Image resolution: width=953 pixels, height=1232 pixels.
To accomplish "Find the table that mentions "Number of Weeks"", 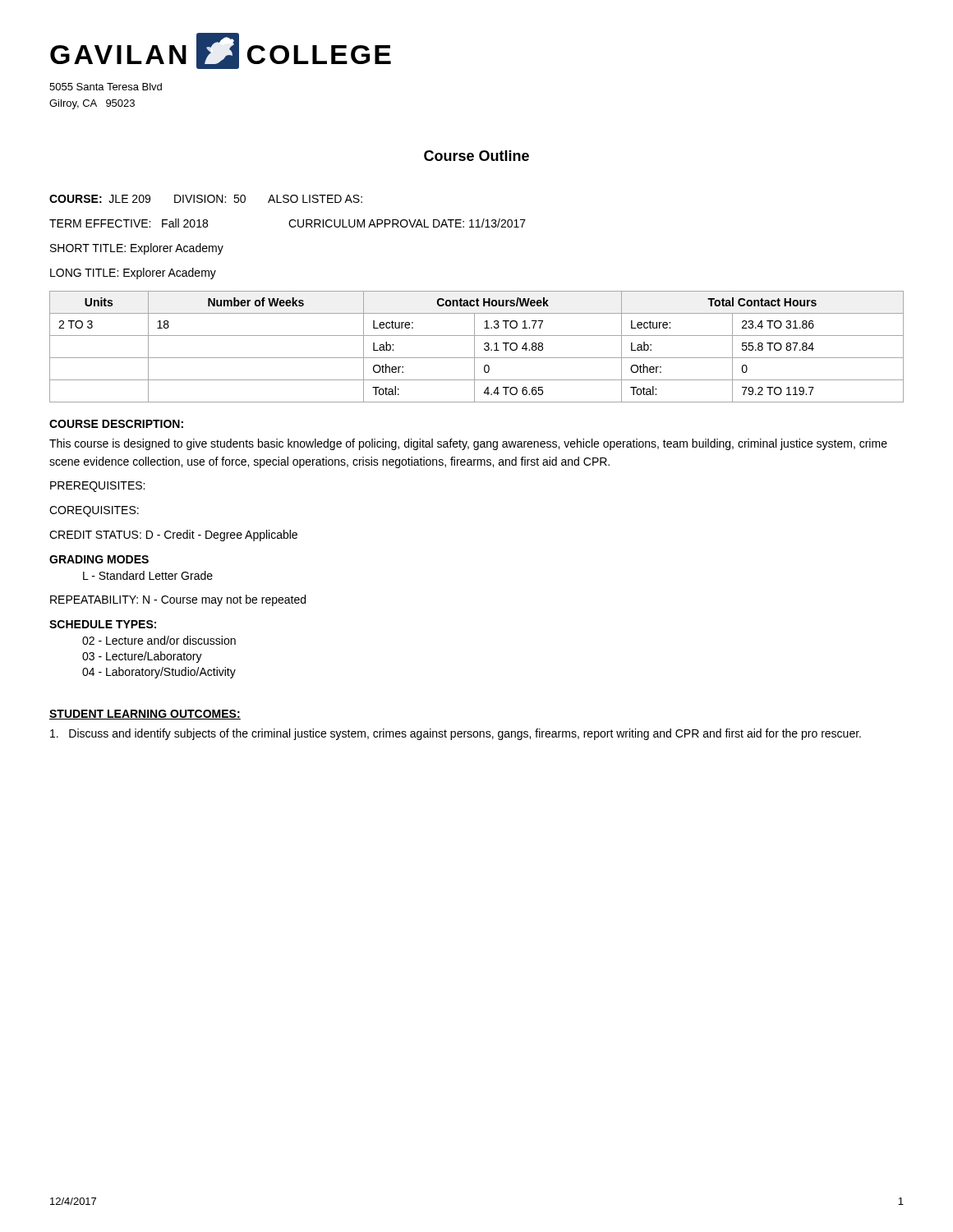I will tap(476, 347).
